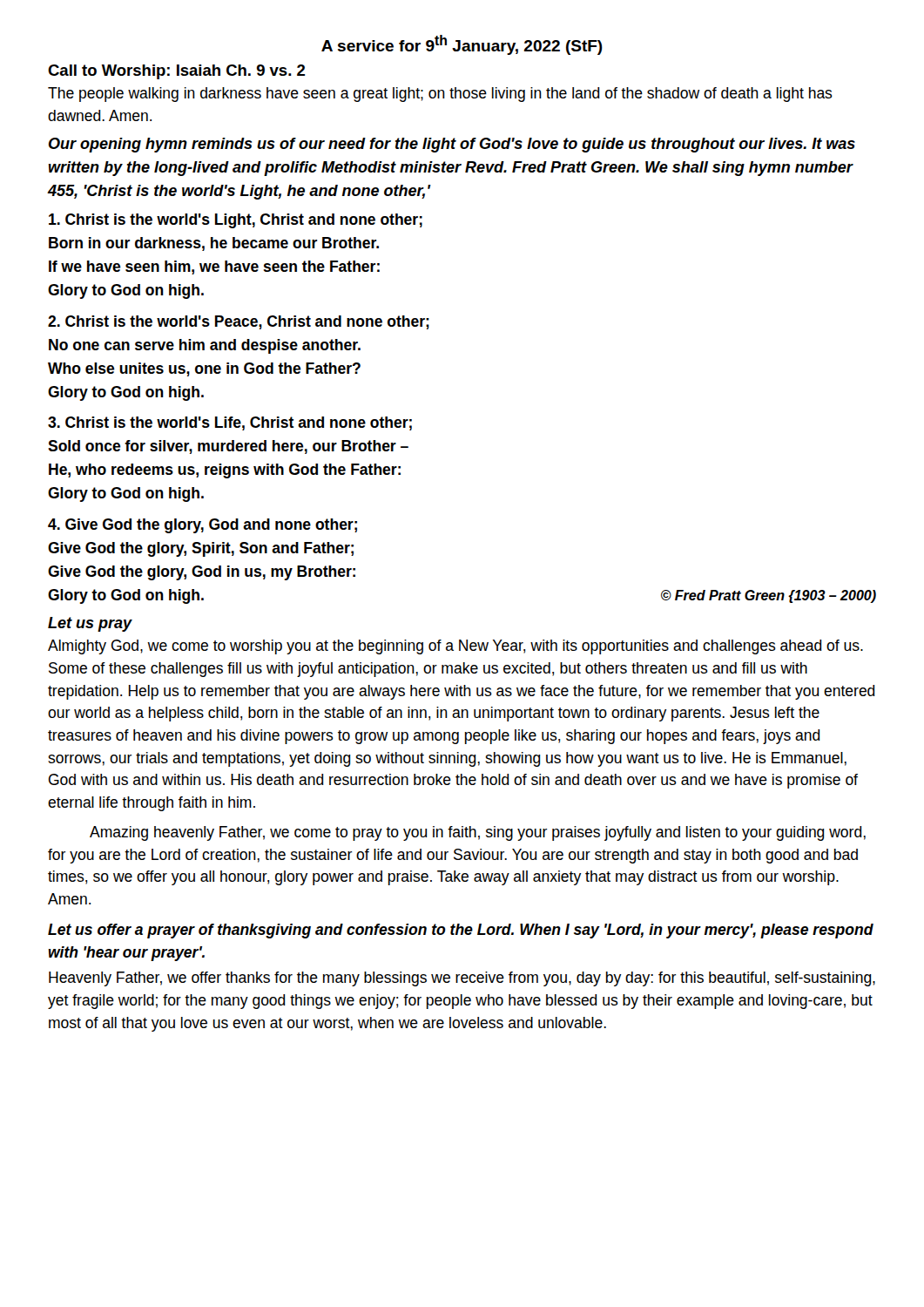
Task: Select the list item containing "4. Give God the"
Action: (x=202, y=526)
